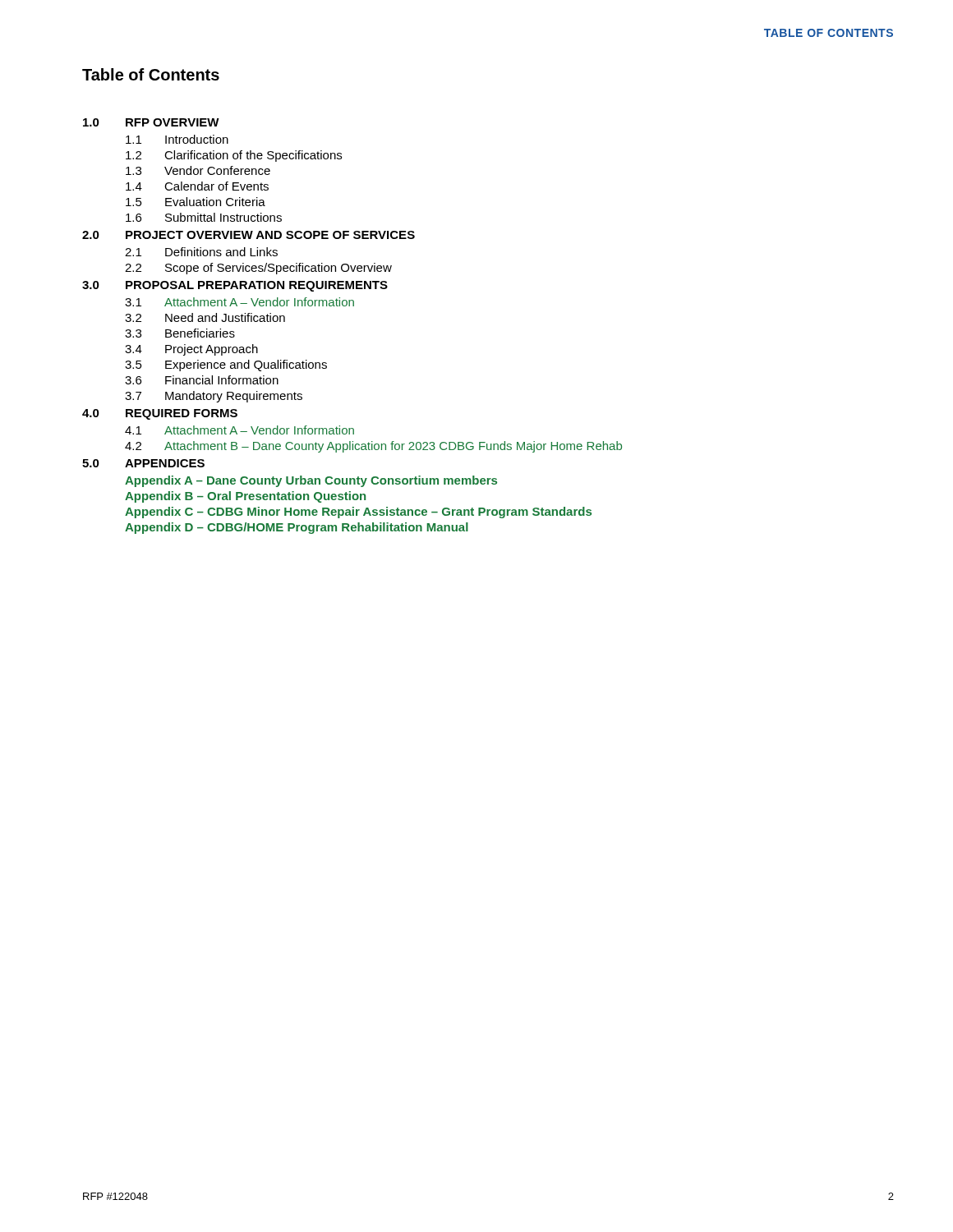Click on the list item that reads "0 RFP OVERVIEW"
Image resolution: width=953 pixels, height=1232 pixels.
coord(151,122)
